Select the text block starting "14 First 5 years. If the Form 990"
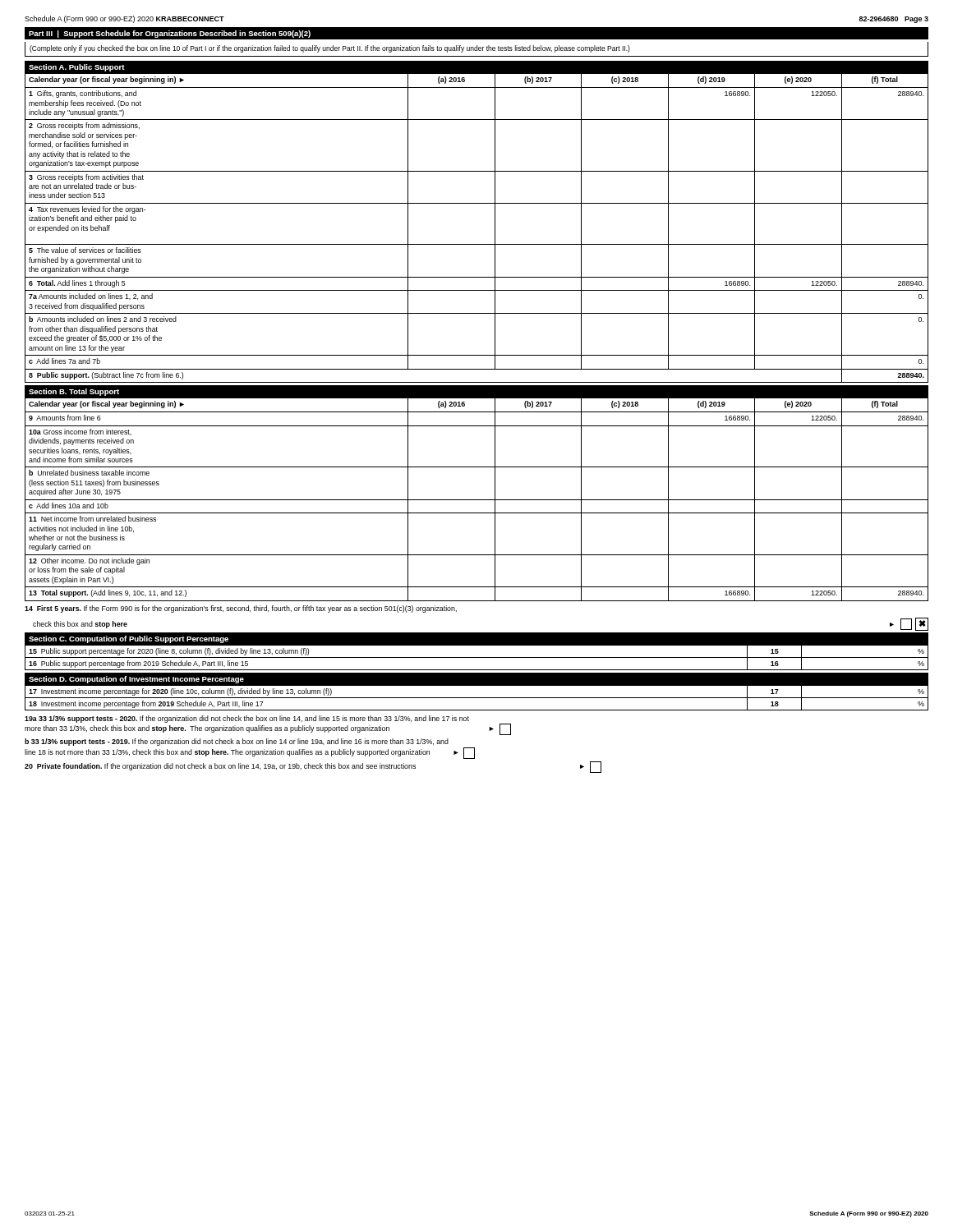This screenshot has width=953, height=1232. tap(241, 609)
